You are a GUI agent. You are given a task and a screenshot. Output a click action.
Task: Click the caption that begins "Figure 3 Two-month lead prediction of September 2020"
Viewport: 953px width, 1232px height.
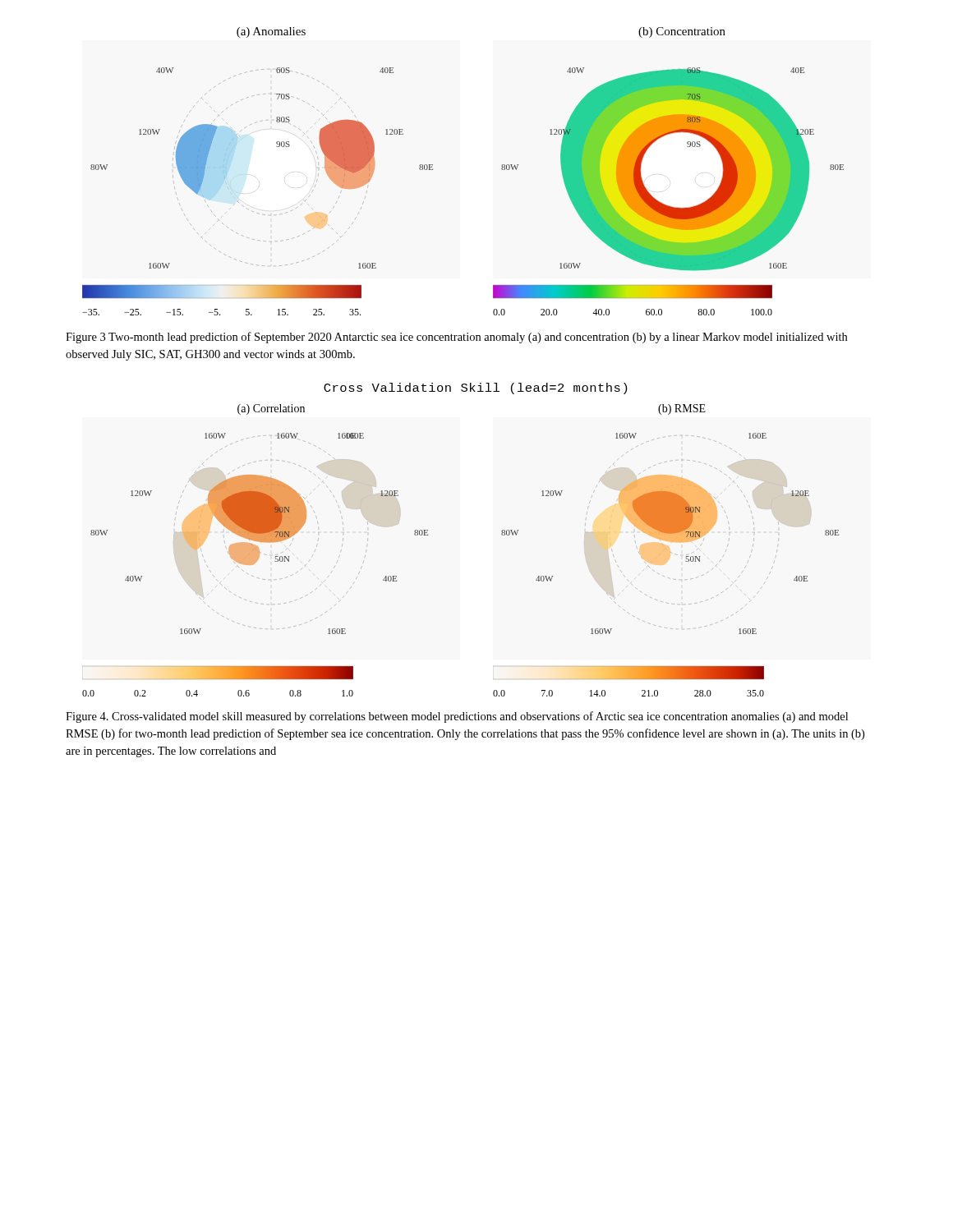click(x=468, y=346)
